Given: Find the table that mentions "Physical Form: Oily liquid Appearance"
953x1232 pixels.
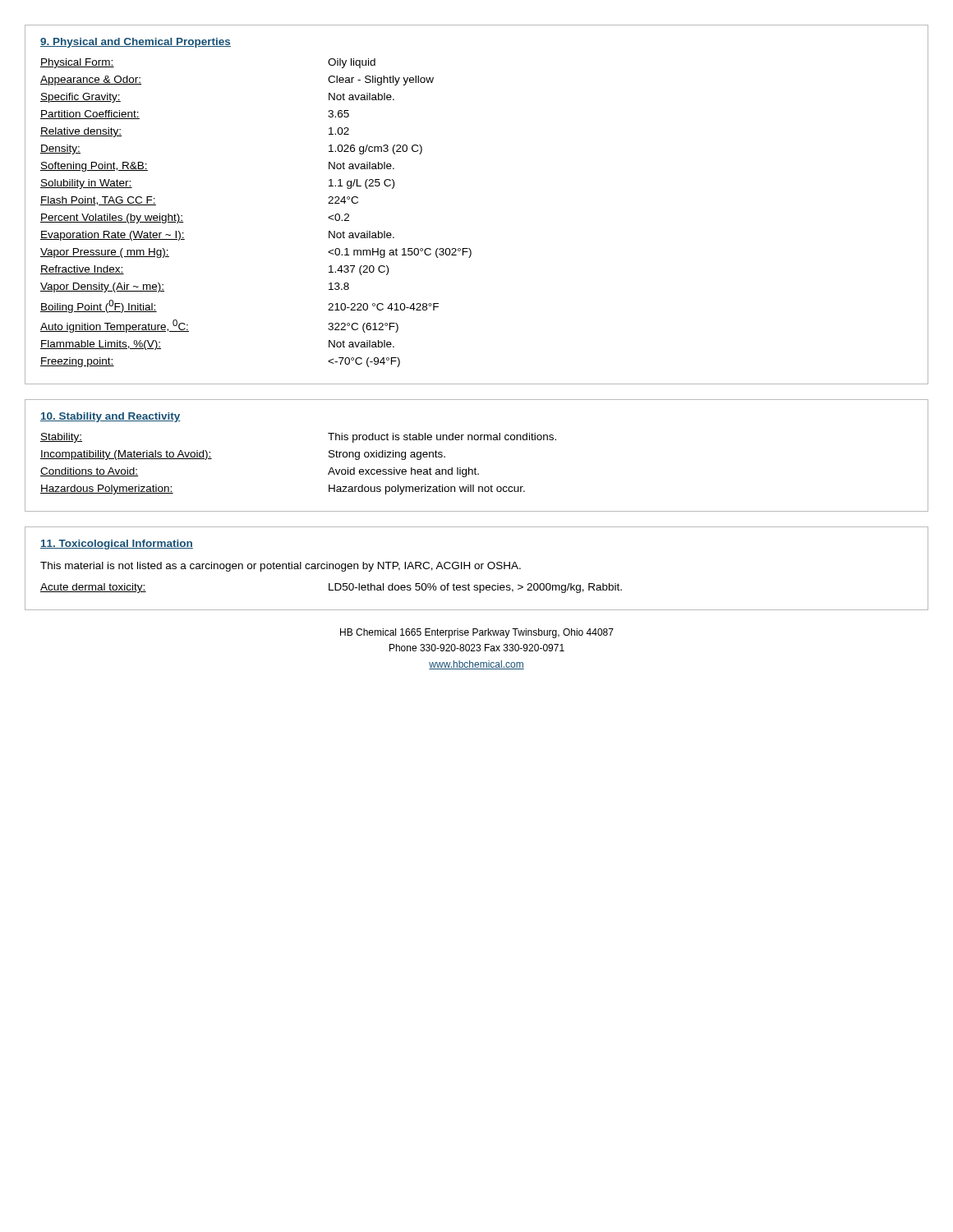Looking at the screenshot, I should 476,211.
